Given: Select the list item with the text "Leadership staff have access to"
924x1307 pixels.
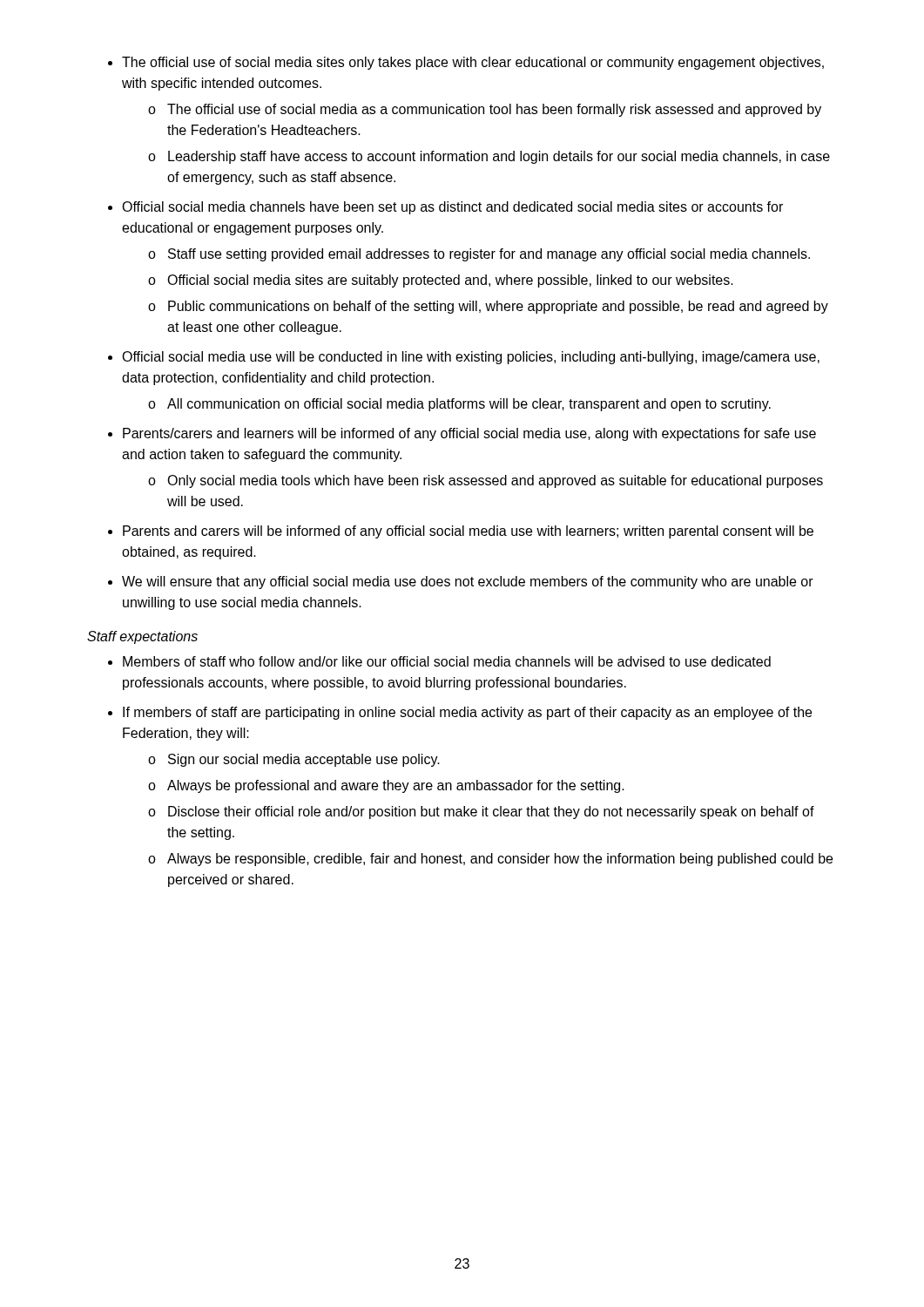Looking at the screenshot, I should coord(499,167).
